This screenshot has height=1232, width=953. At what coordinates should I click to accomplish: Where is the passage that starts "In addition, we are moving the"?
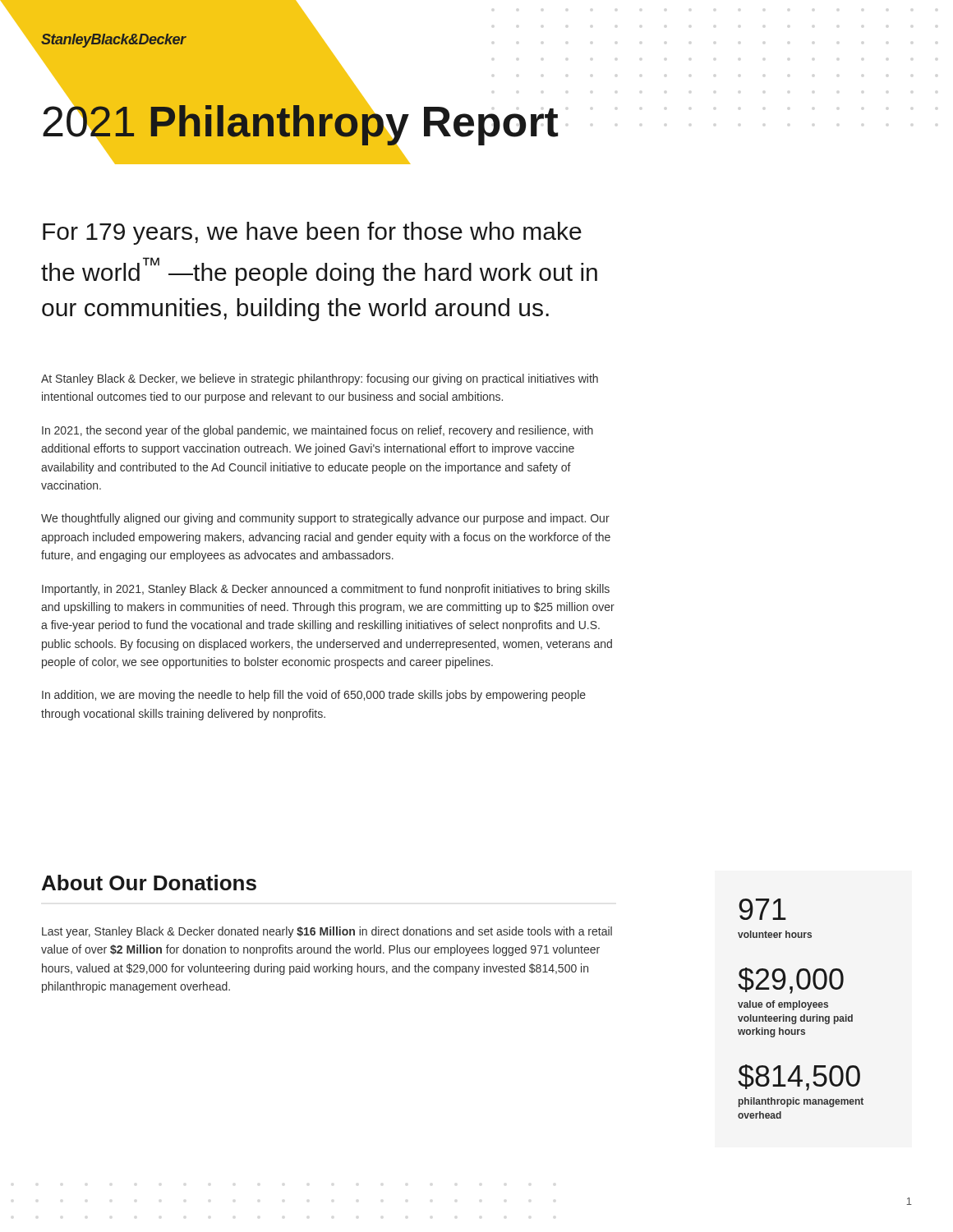329,705
